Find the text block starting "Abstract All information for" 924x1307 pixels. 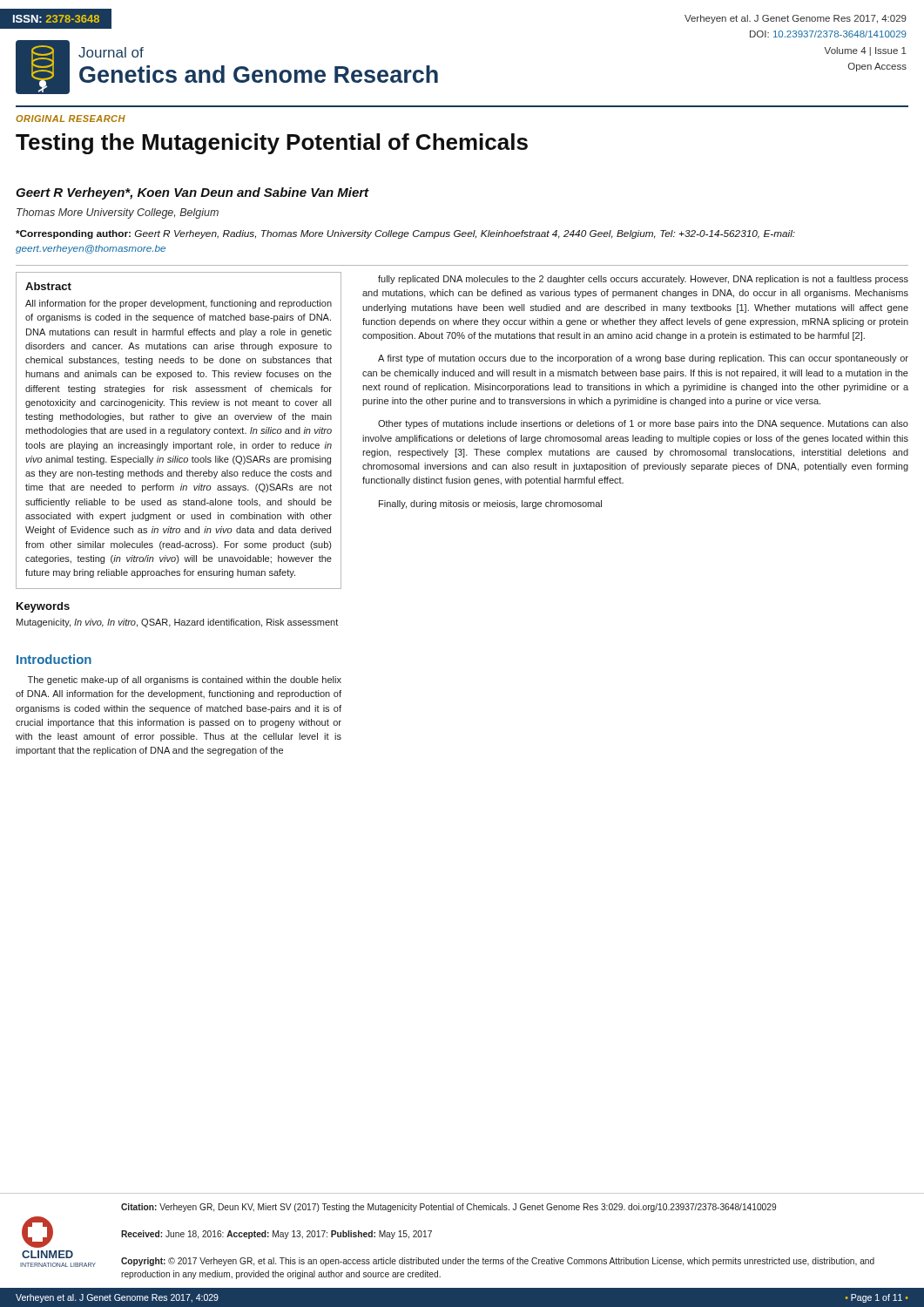pos(179,430)
